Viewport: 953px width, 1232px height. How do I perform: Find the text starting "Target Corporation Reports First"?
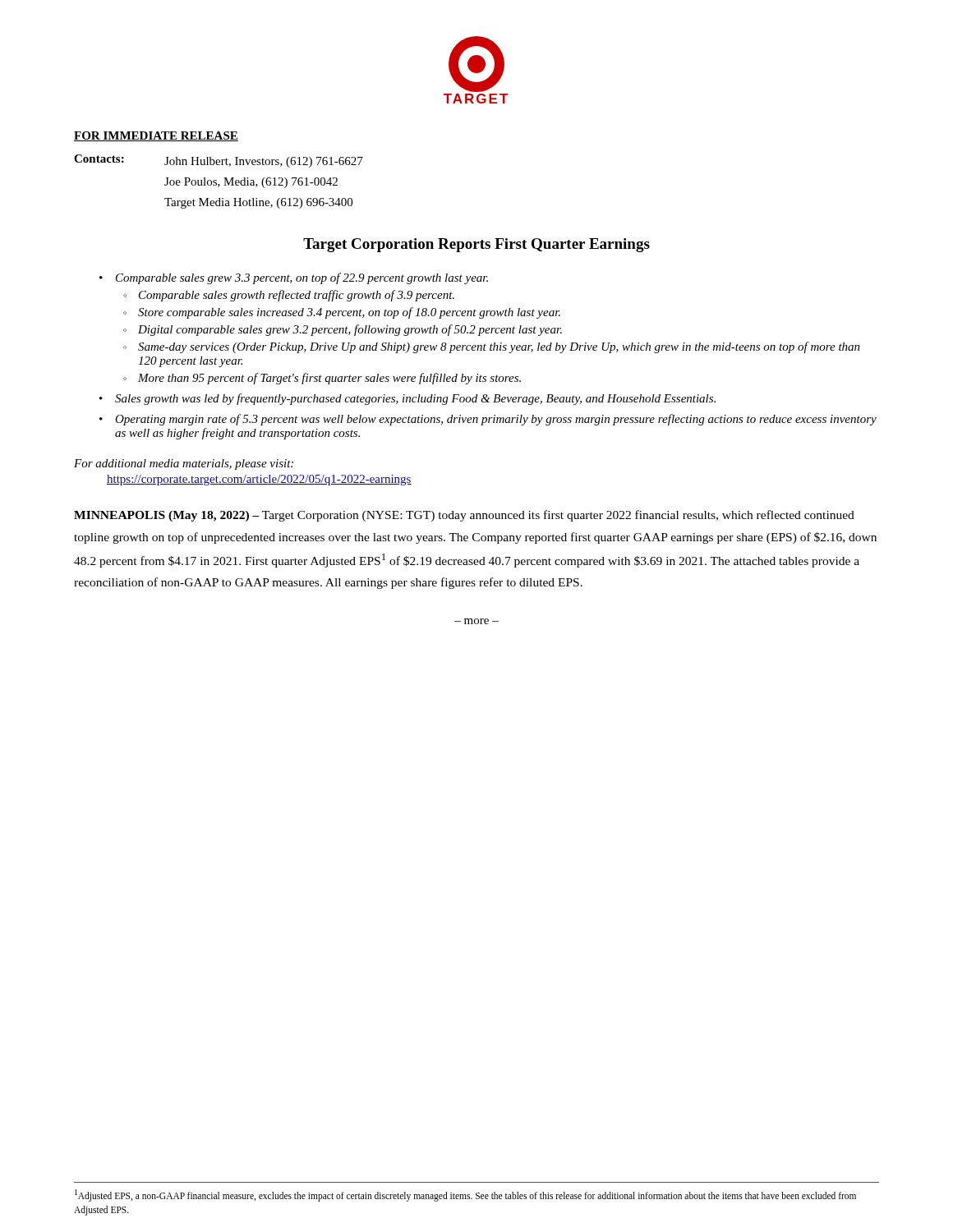[476, 244]
